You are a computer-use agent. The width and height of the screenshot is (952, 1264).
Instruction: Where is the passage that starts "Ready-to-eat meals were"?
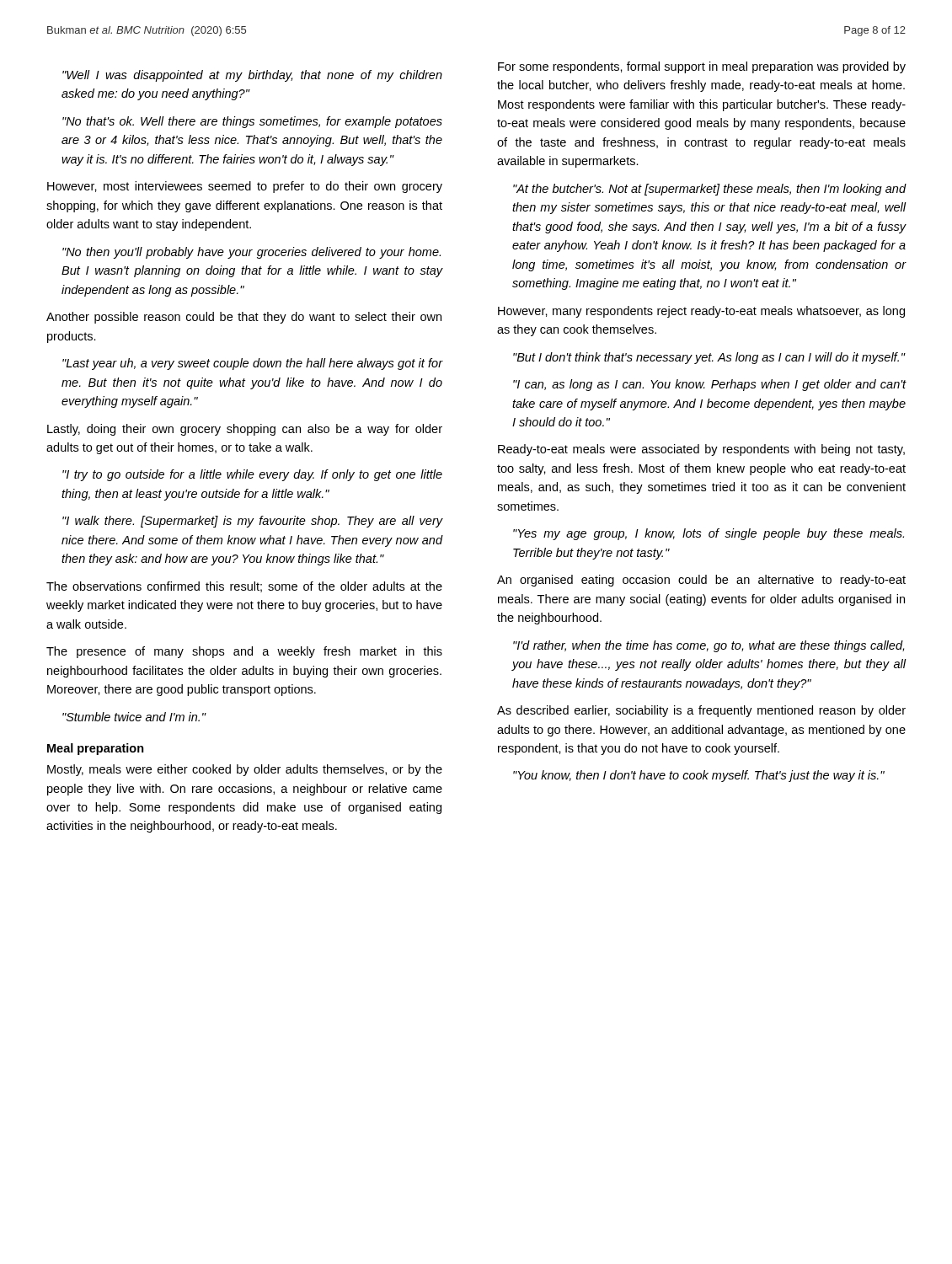[x=701, y=478]
